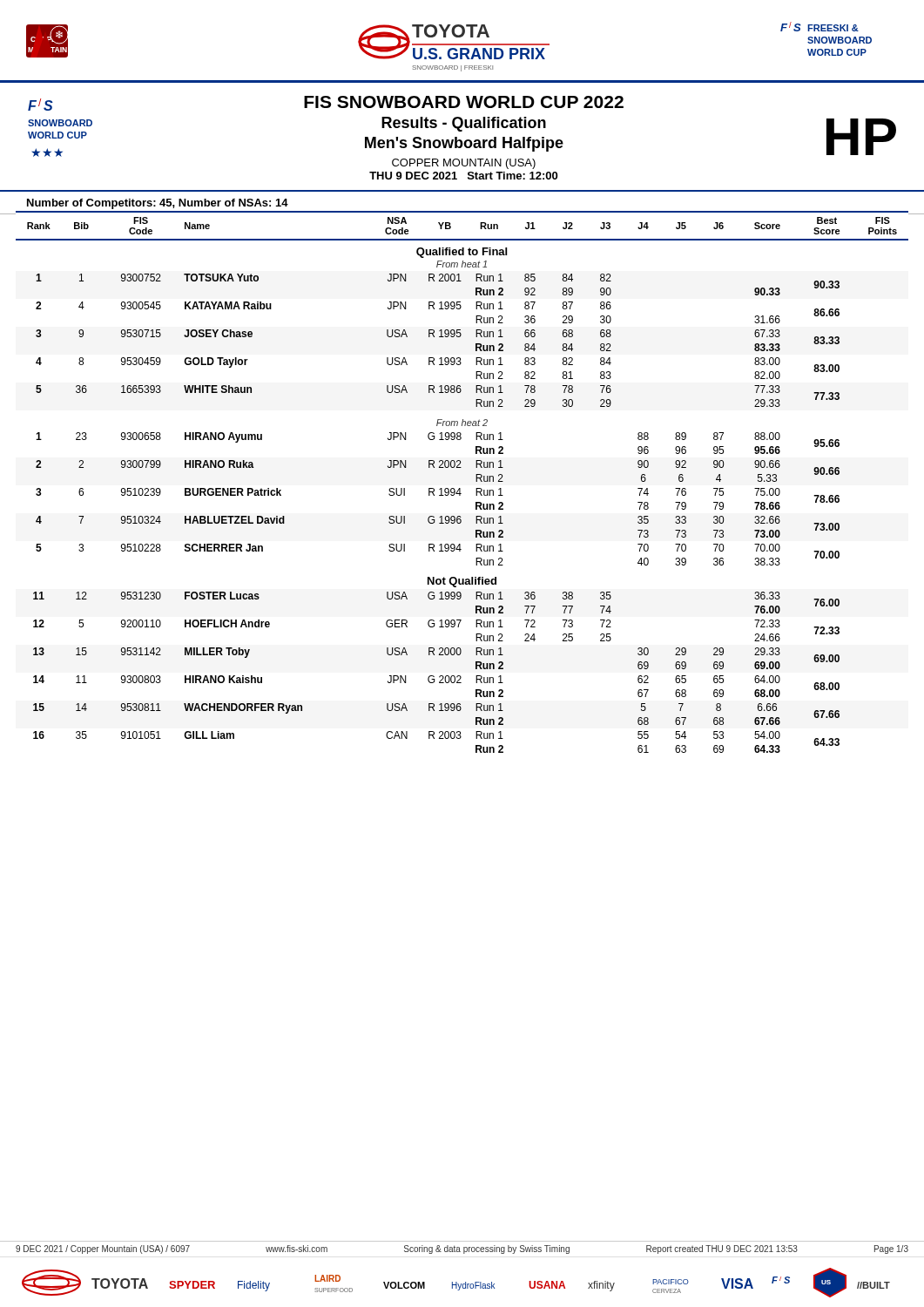Find the title that says "FIS SNOWBOARD WORLD CUP 2022 Results - Qualification"
924x1307 pixels.
[x=464, y=136]
